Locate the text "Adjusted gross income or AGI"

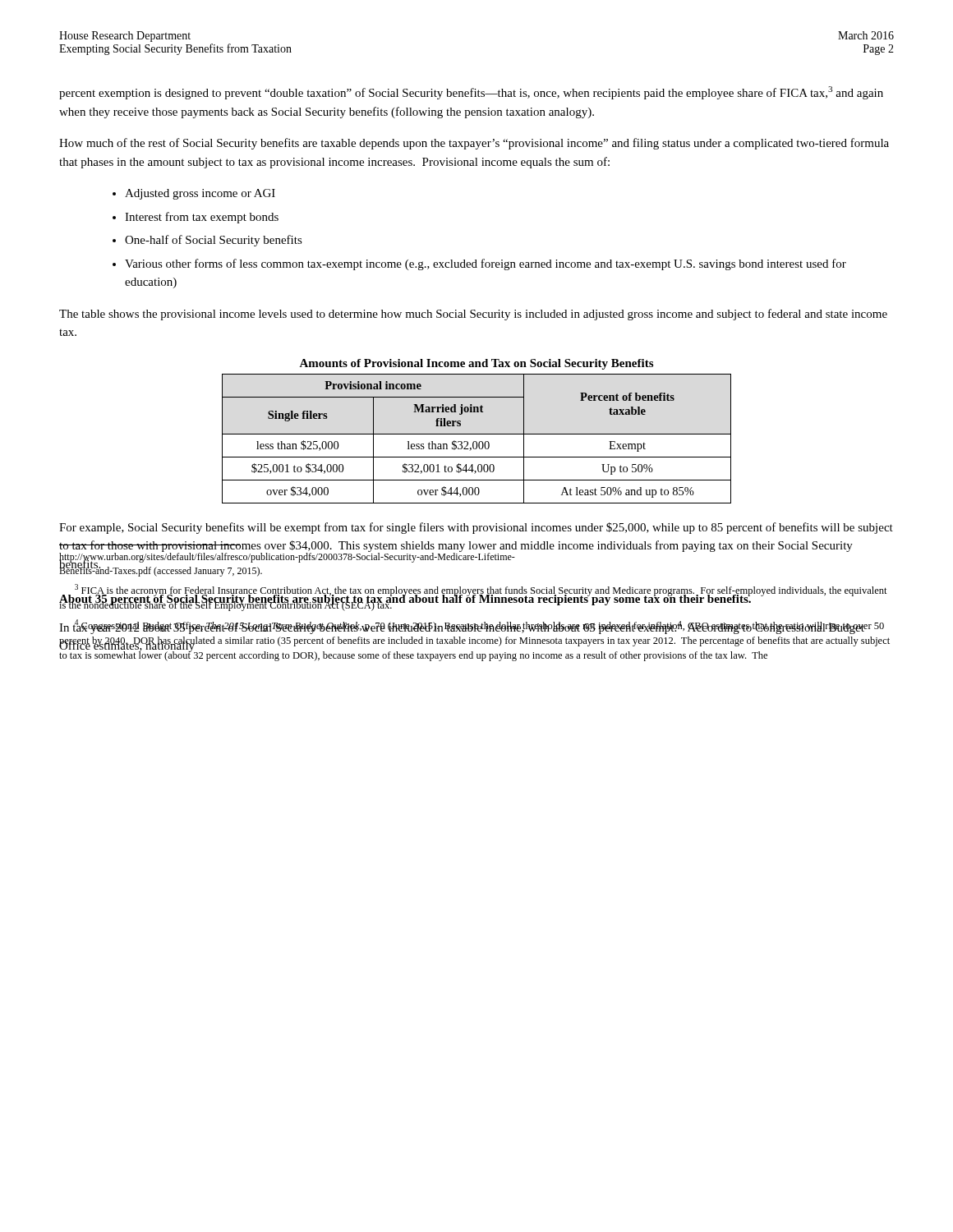click(200, 193)
